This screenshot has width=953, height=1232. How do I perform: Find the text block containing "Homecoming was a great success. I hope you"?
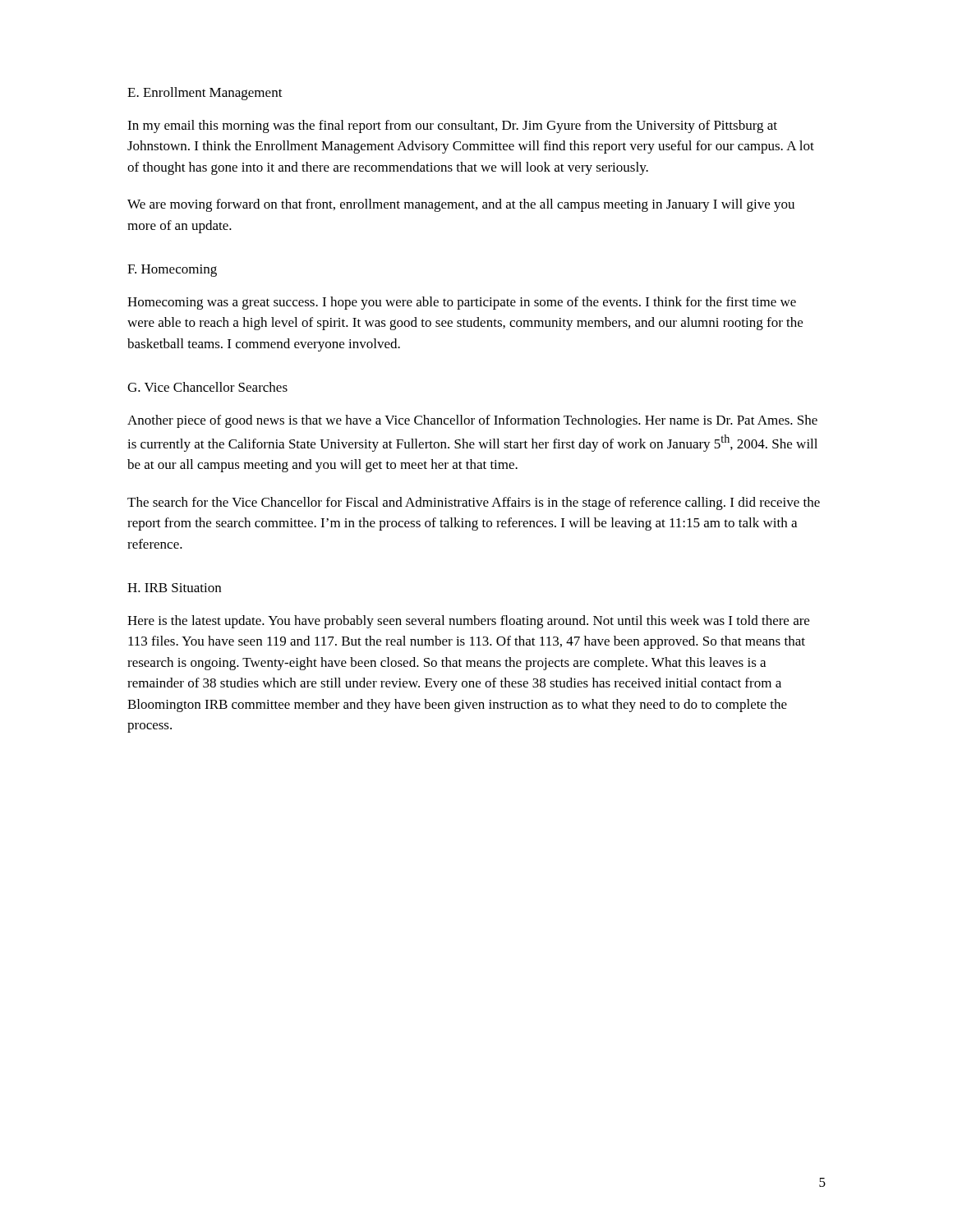tap(465, 322)
